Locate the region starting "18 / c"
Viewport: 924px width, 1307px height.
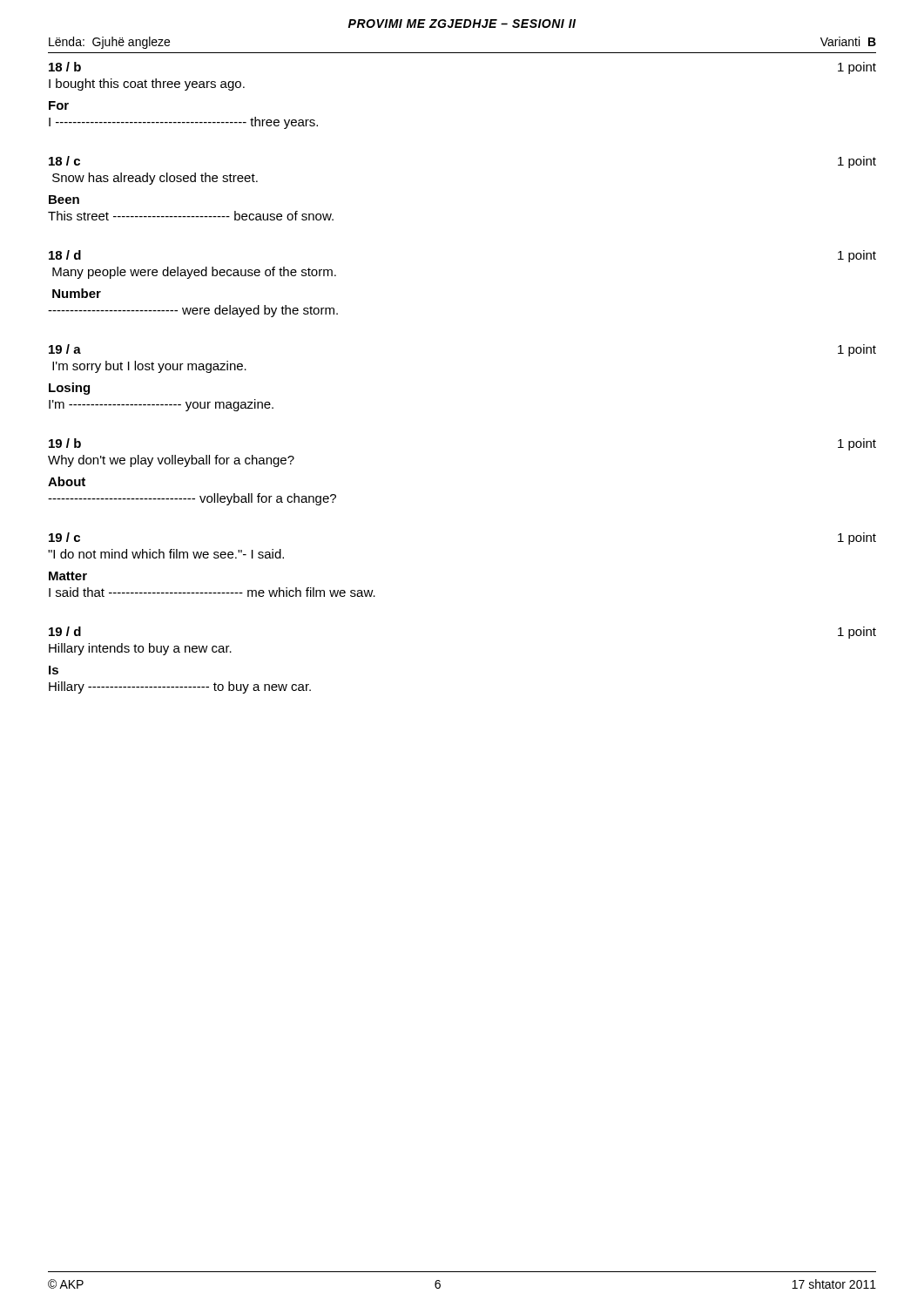(67, 162)
